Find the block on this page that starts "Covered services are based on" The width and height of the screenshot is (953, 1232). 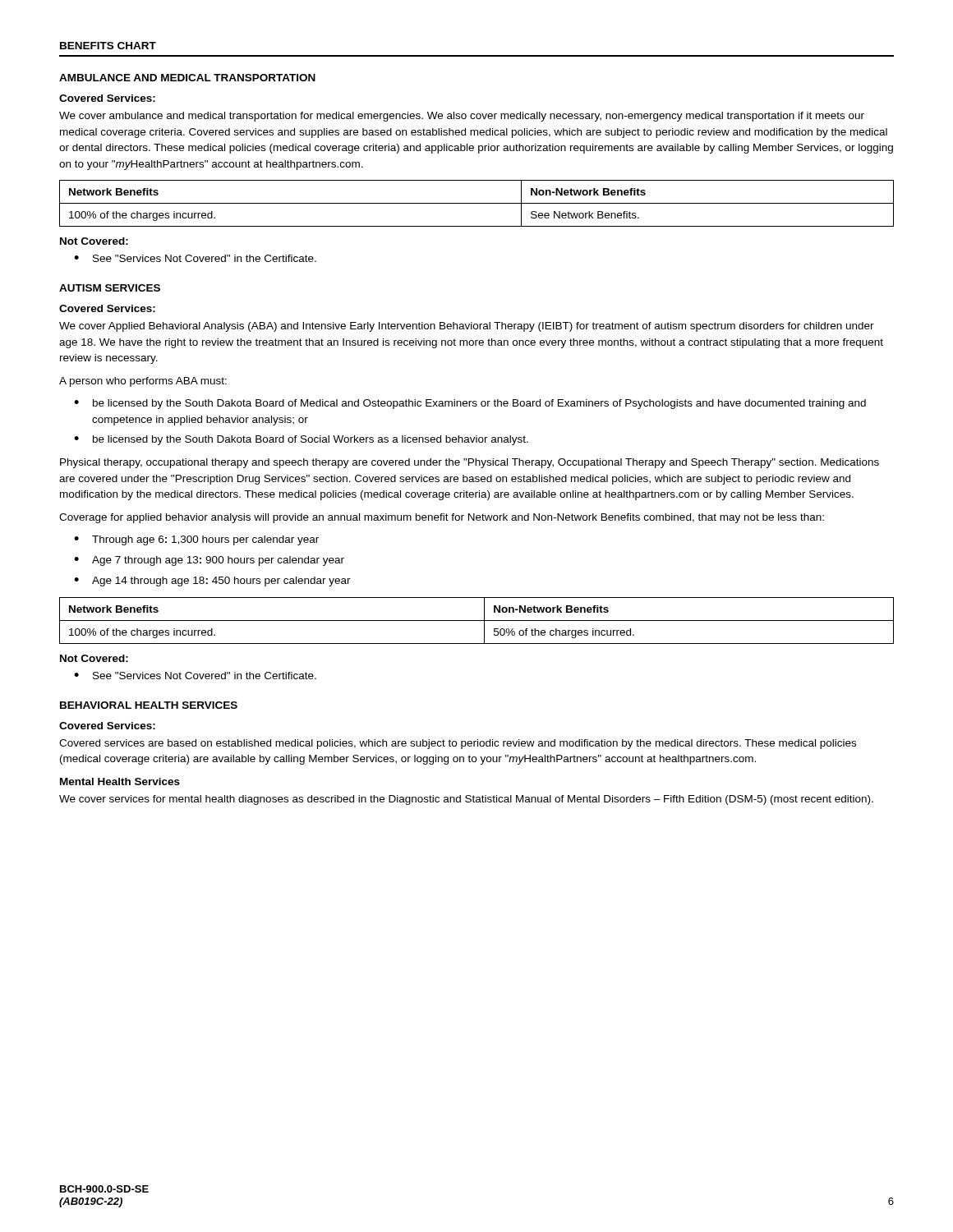(x=458, y=751)
